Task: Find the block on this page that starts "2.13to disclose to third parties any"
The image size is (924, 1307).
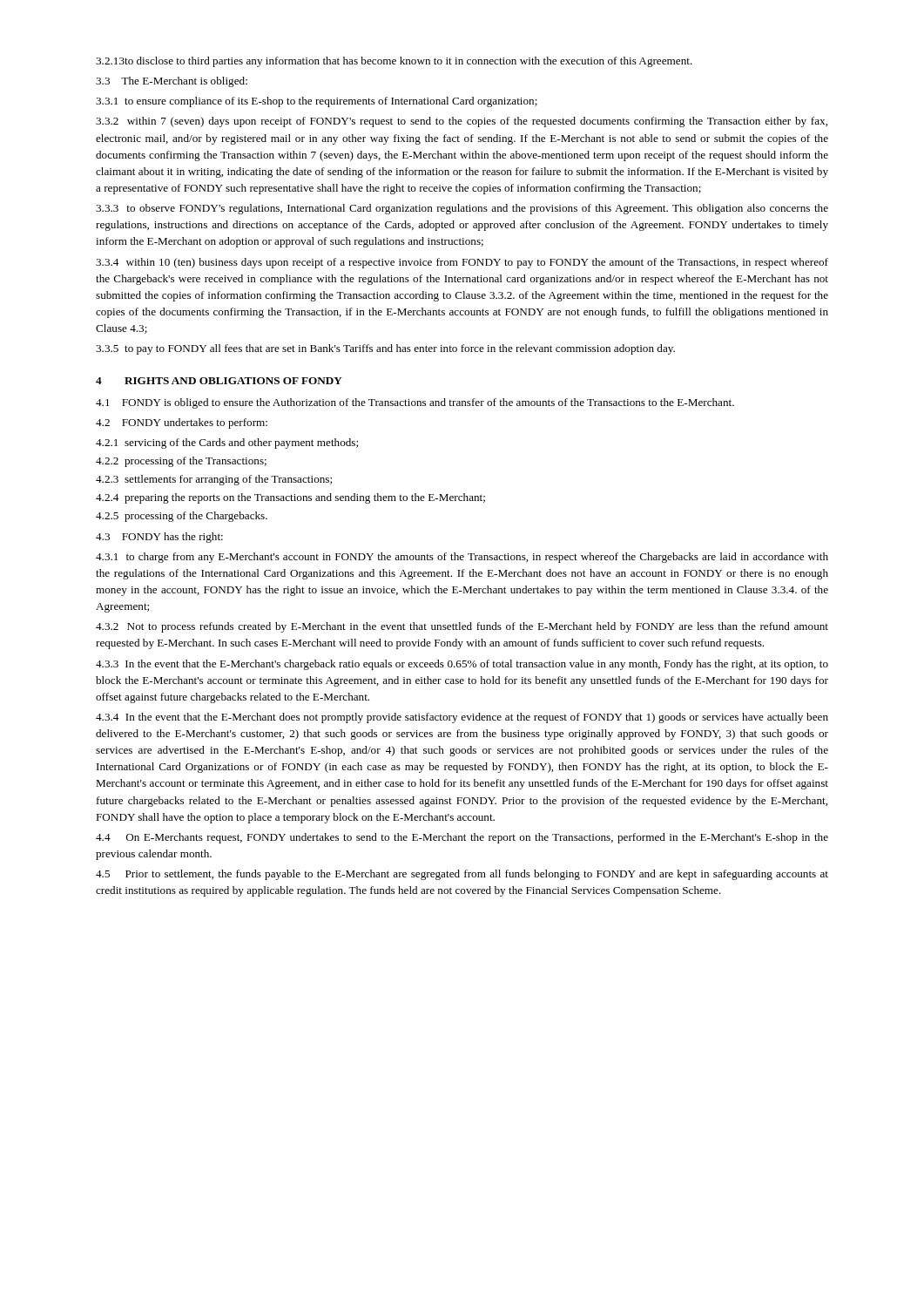Action: coord(394,61)
